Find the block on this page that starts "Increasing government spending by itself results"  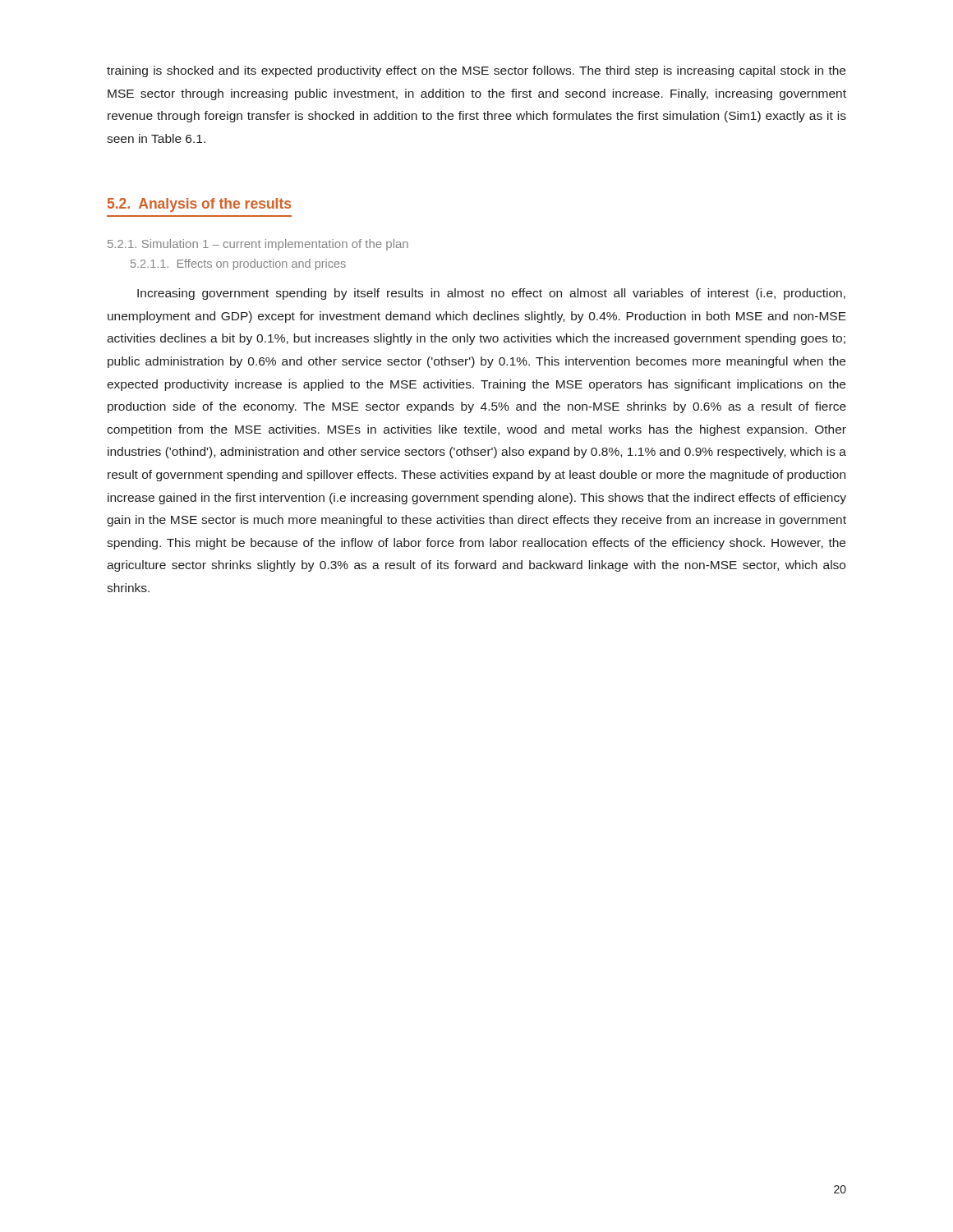[x=476, y=440]
